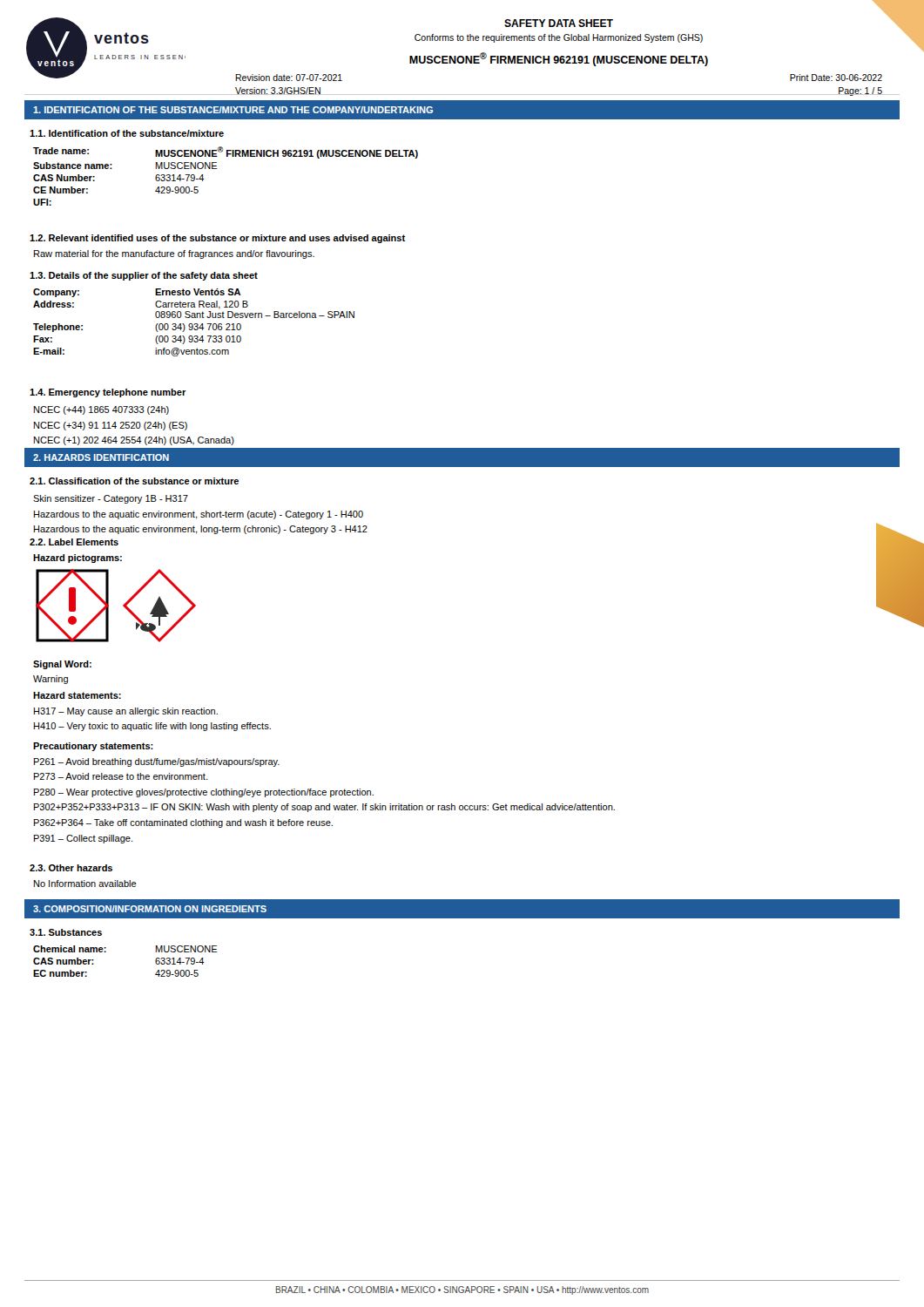Viewport: 924px width, 1307px height.
Task: Select the text block that says "Precautionary statements: P261 – Avoid breathing"
Action: point(324,792)
